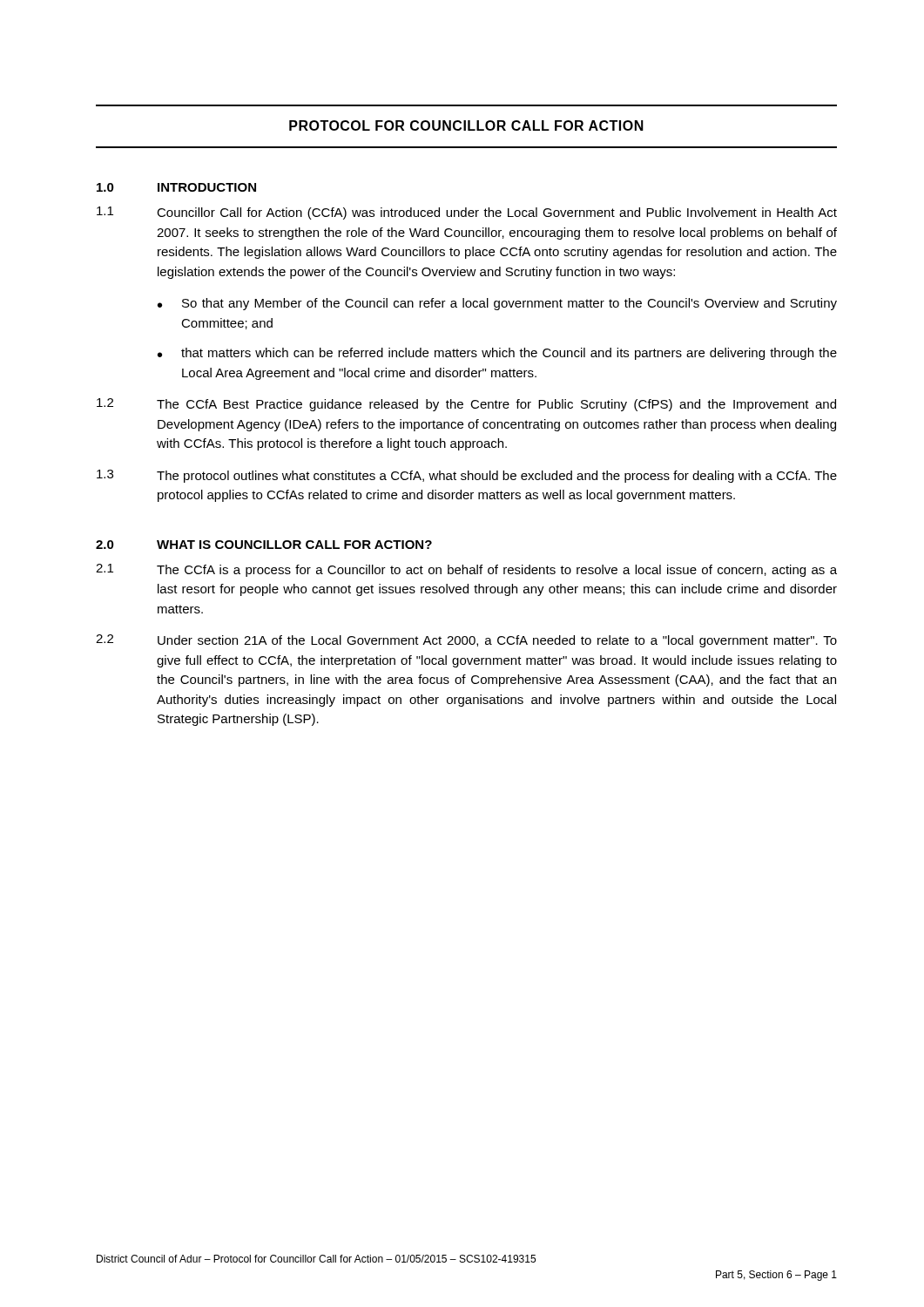The image size is (924, 1307).
Task: Click on the text block with the text "2 The CCfA"
Action: [466, 424]
